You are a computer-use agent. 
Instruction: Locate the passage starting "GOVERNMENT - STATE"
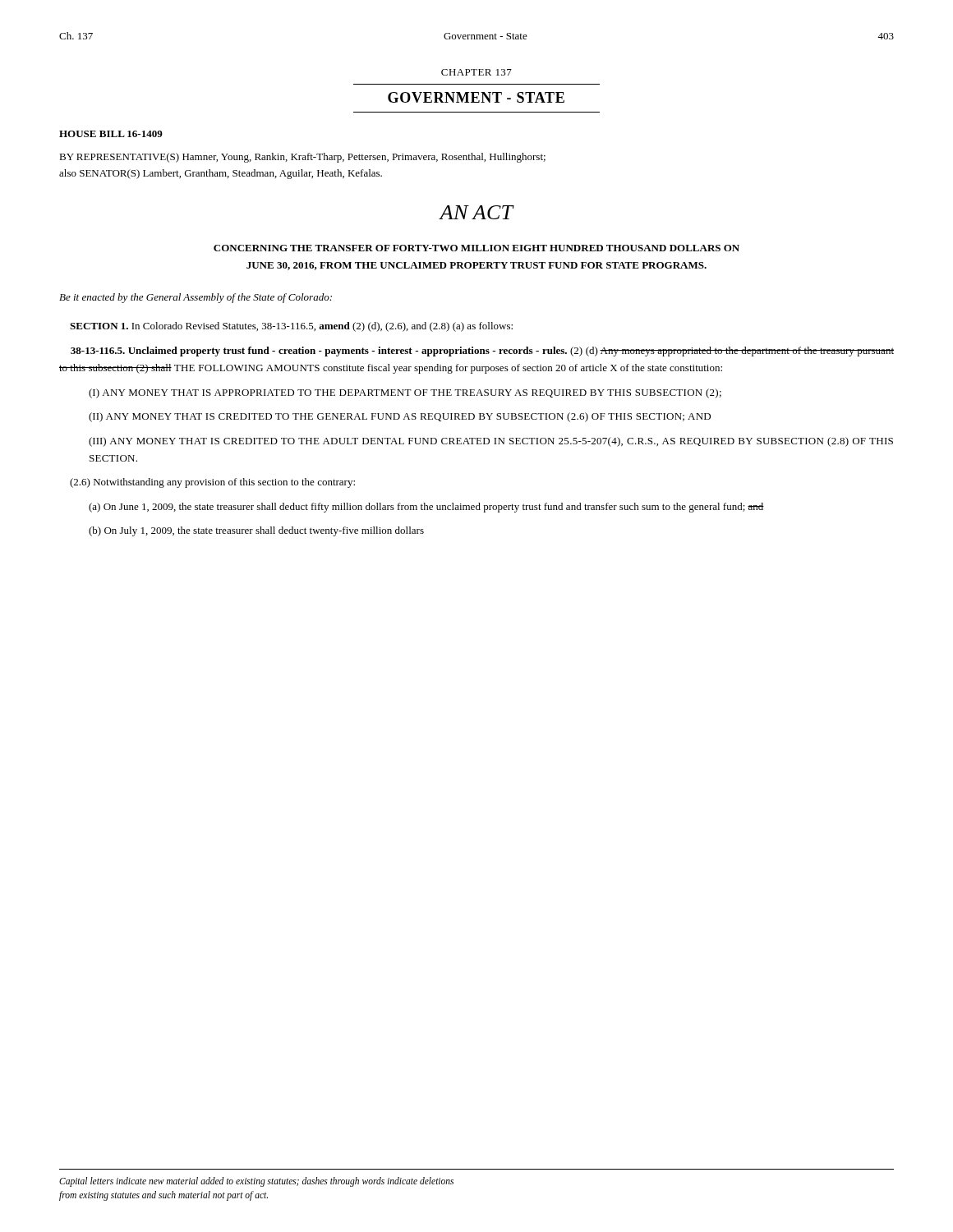pyautogui.click(x=476, y=98)
